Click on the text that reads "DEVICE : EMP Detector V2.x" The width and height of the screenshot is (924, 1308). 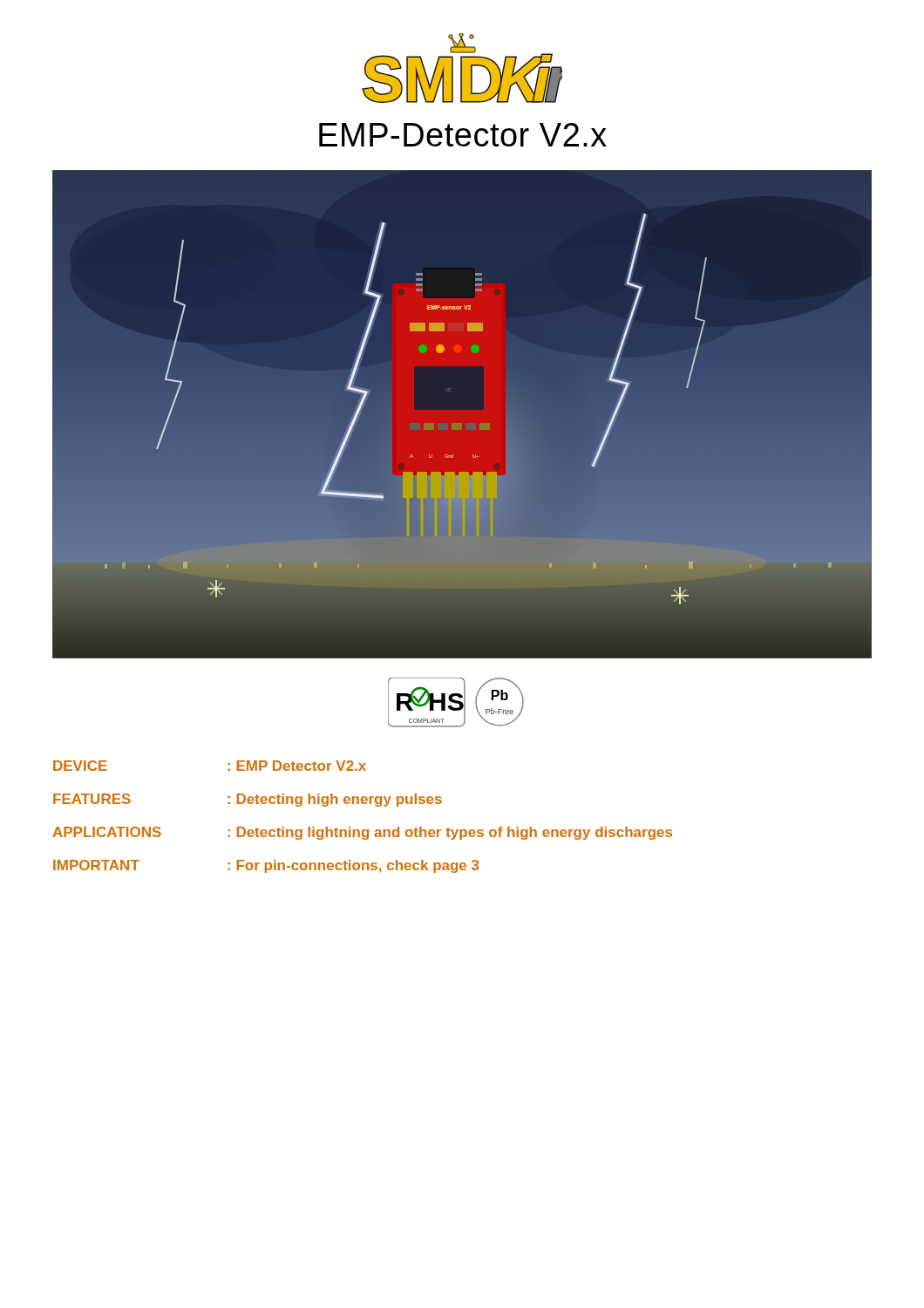tap(79, 765)
